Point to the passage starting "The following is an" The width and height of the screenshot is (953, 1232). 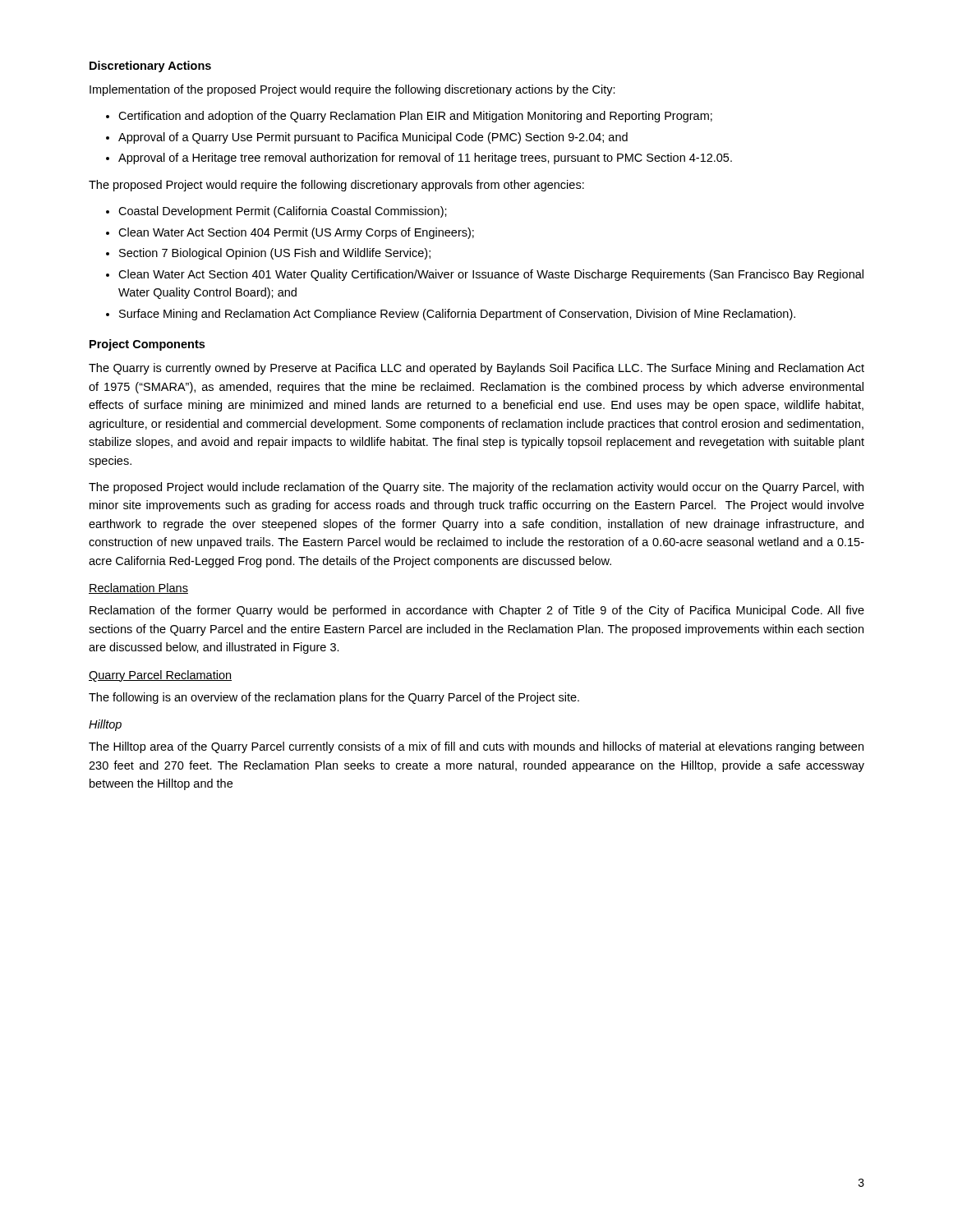(x=334, y=697)
